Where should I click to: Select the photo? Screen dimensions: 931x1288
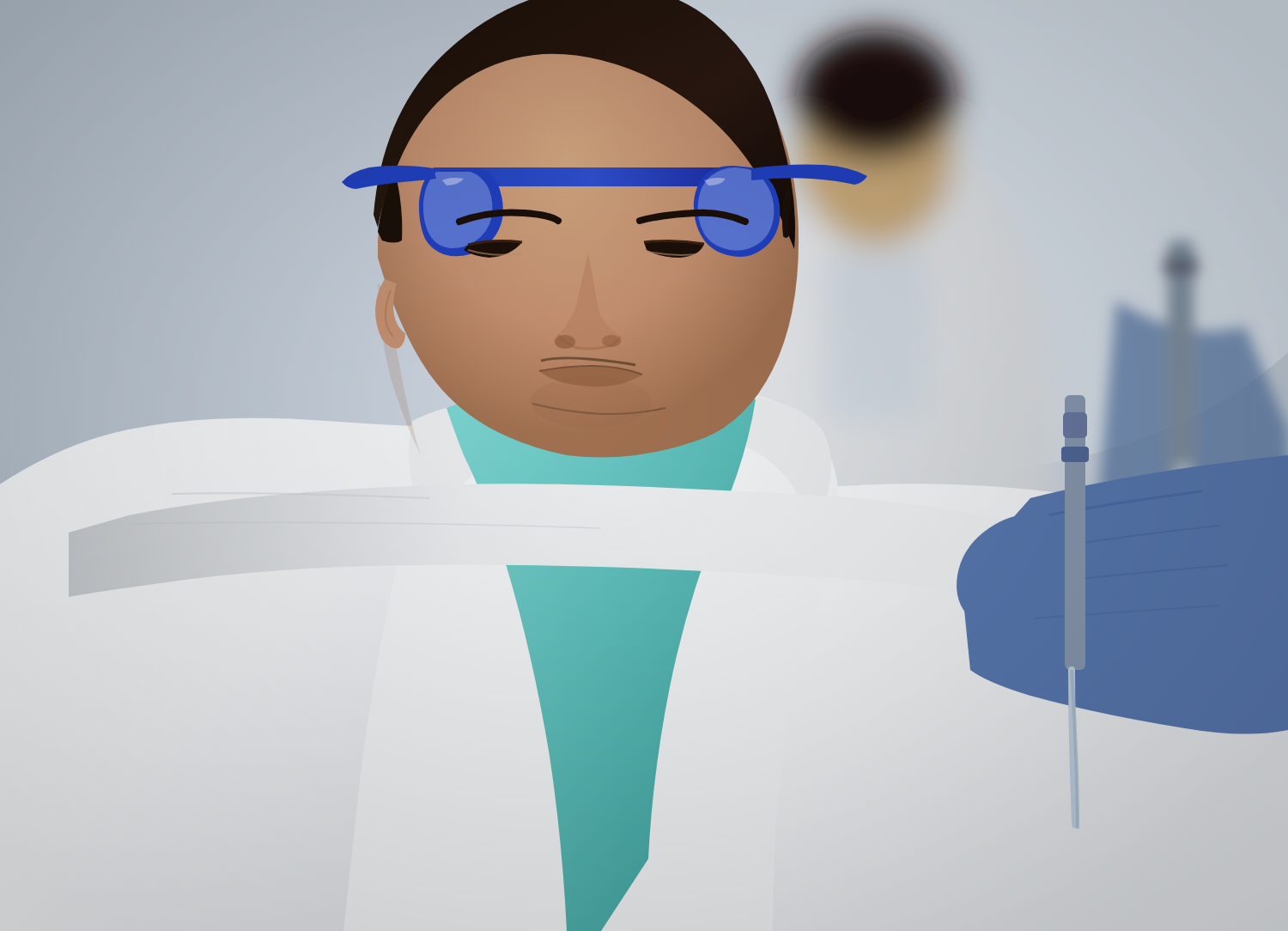tap(644, 466)
